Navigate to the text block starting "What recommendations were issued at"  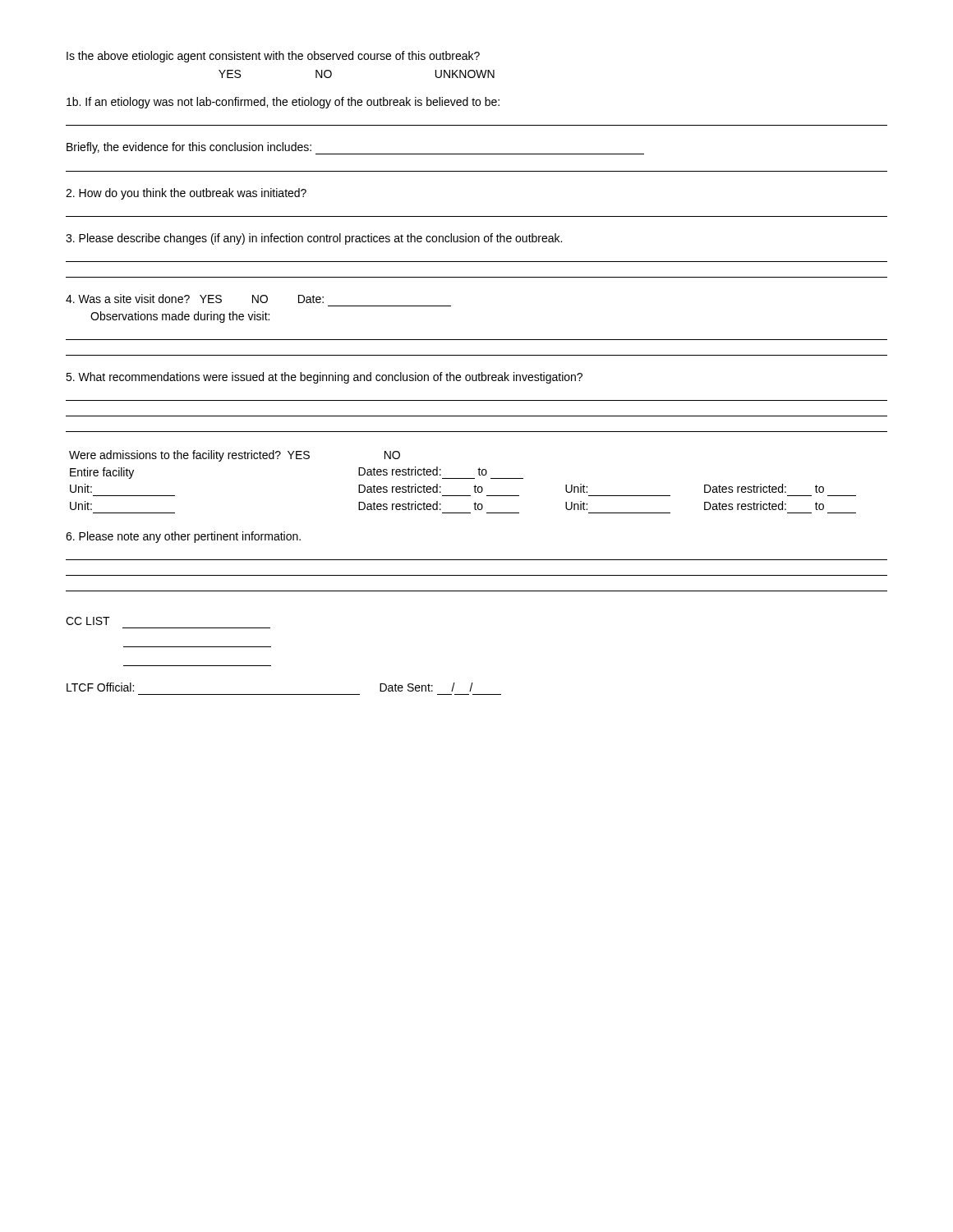click(x=324, y=377)
